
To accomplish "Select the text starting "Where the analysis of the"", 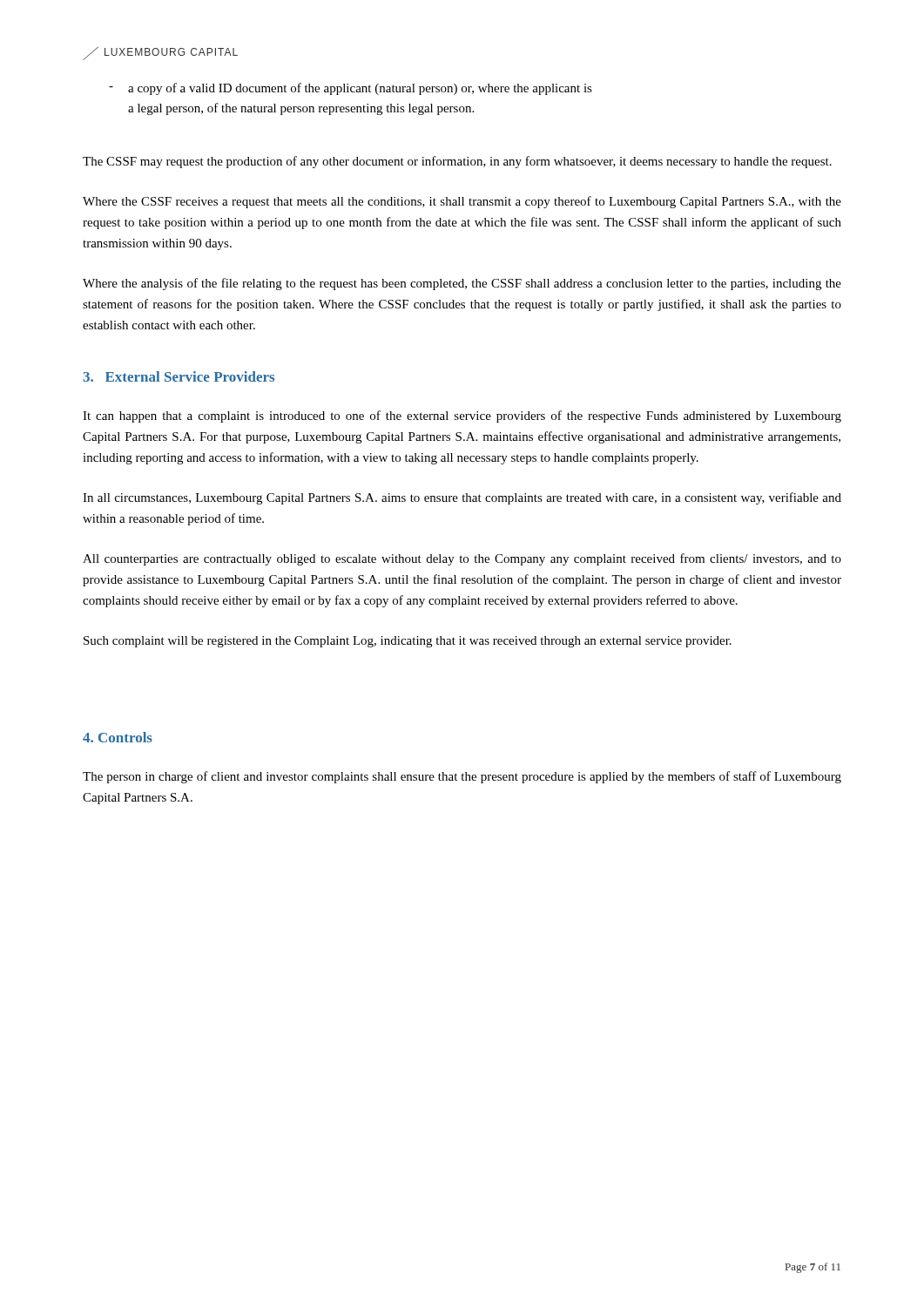I will [x=462, y=304].
